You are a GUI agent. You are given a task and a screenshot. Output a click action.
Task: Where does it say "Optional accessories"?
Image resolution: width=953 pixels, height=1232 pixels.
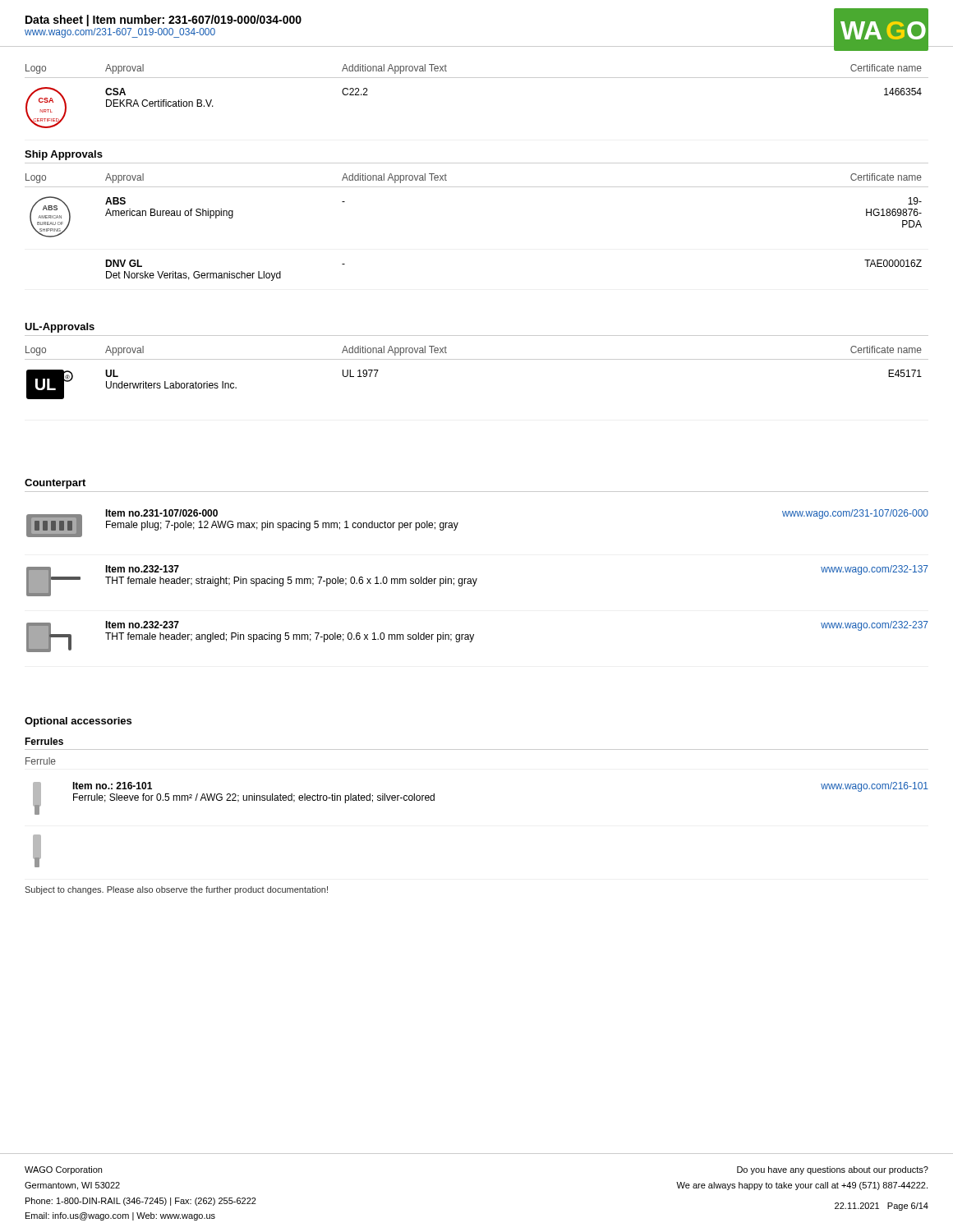pos(78,721)
